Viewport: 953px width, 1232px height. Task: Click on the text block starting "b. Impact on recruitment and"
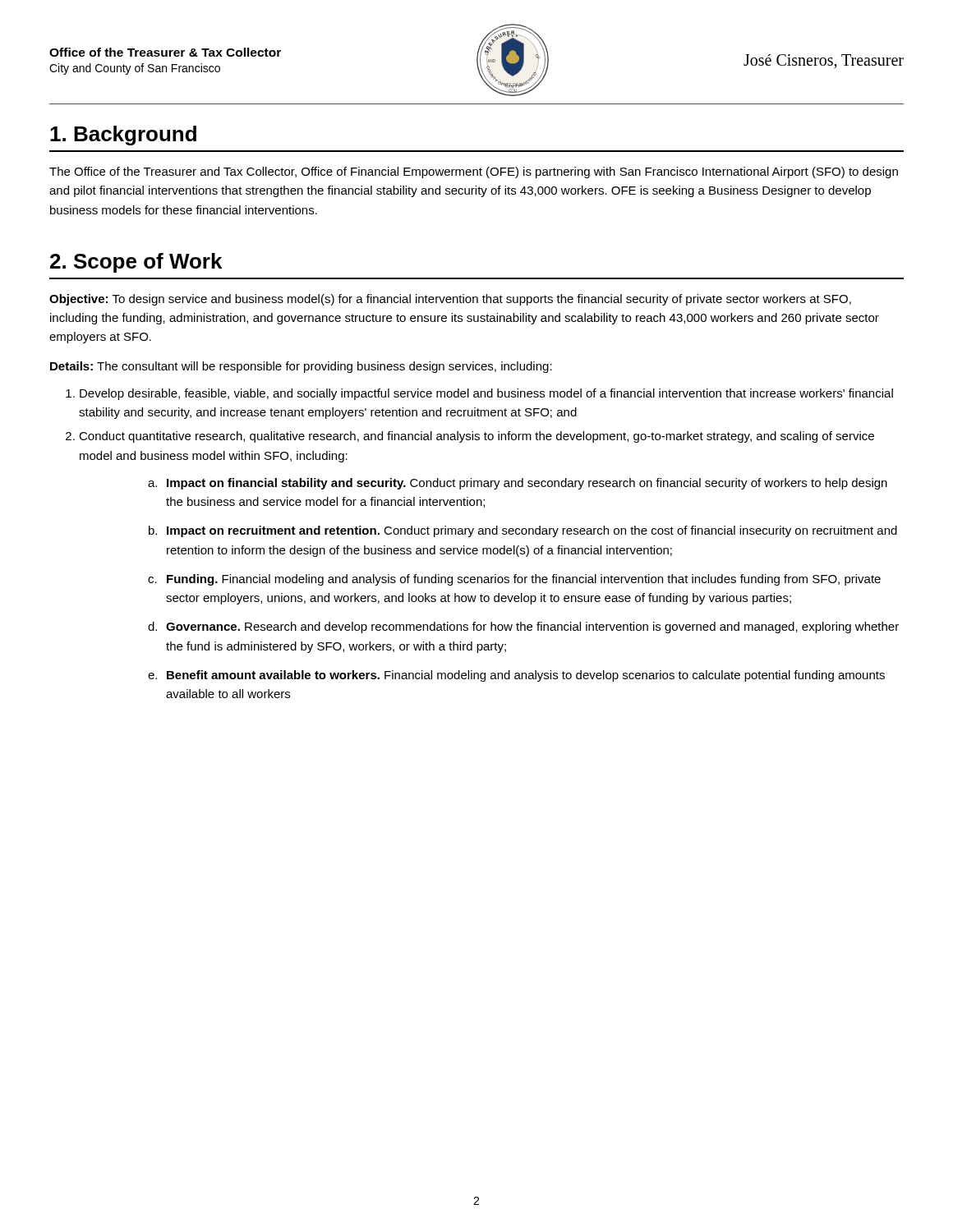[x=509, y=540]
